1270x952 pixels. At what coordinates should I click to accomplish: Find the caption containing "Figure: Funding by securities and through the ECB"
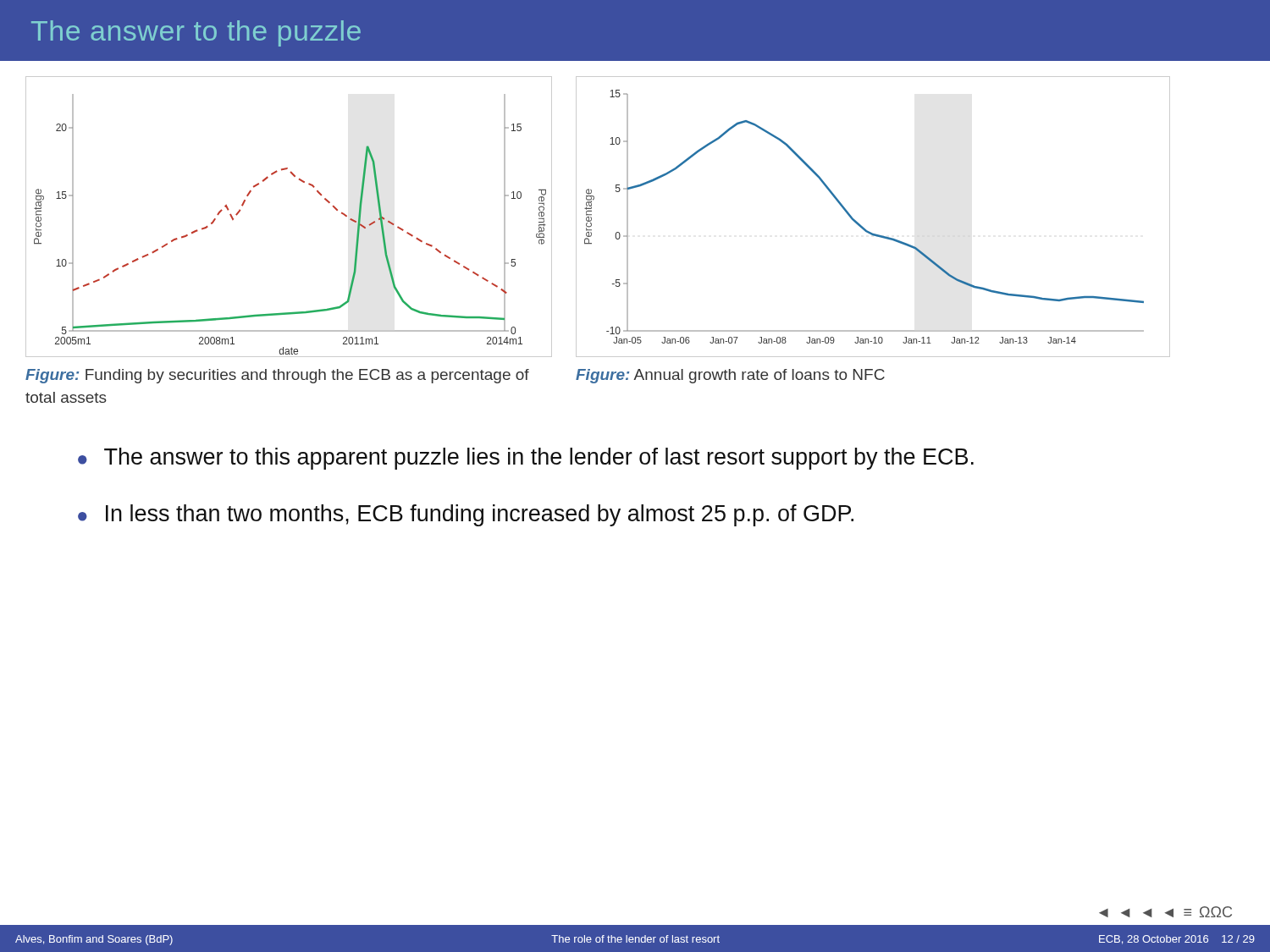[277, 386]
